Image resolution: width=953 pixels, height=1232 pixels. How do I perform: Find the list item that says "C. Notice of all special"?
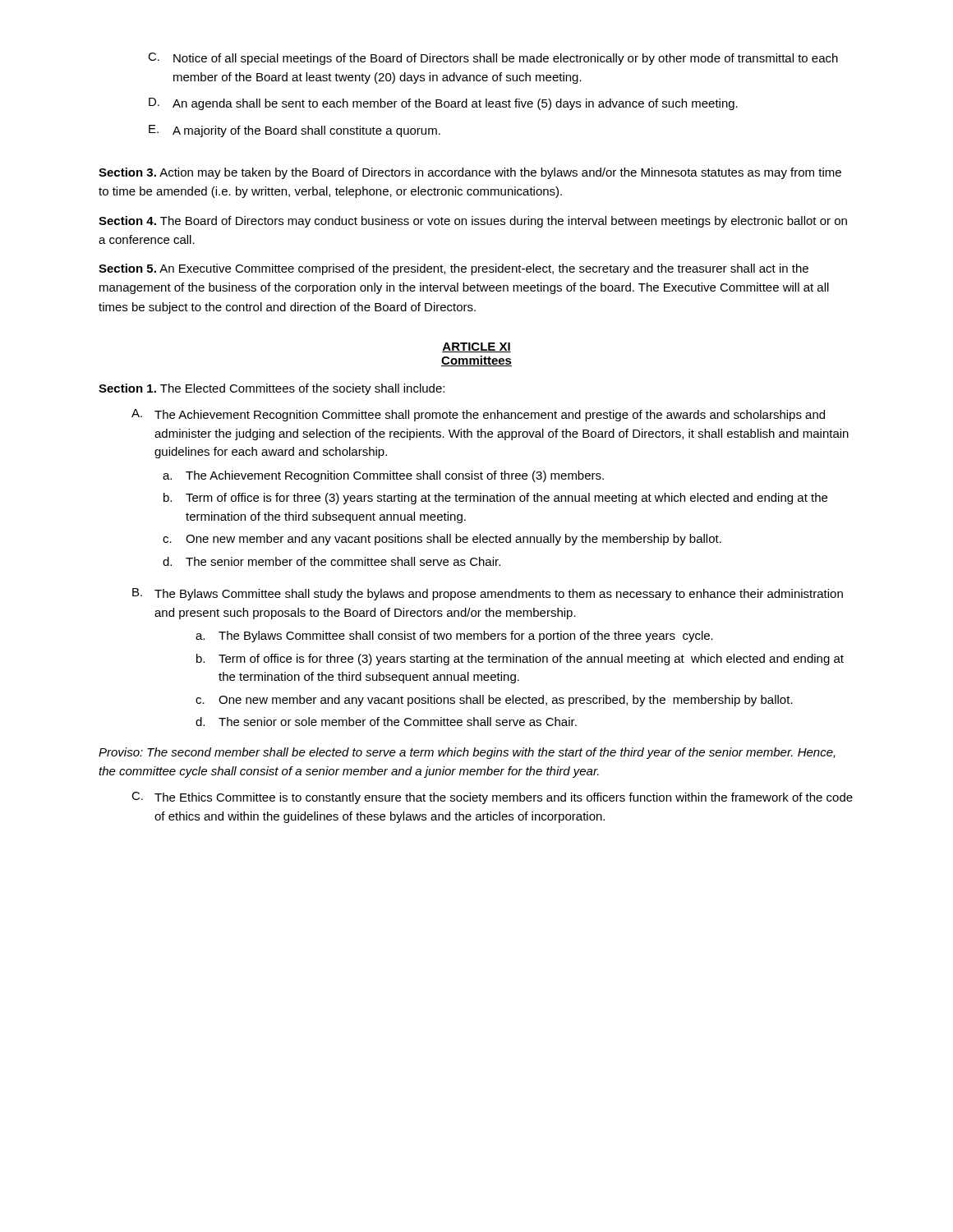pos(501,68)
